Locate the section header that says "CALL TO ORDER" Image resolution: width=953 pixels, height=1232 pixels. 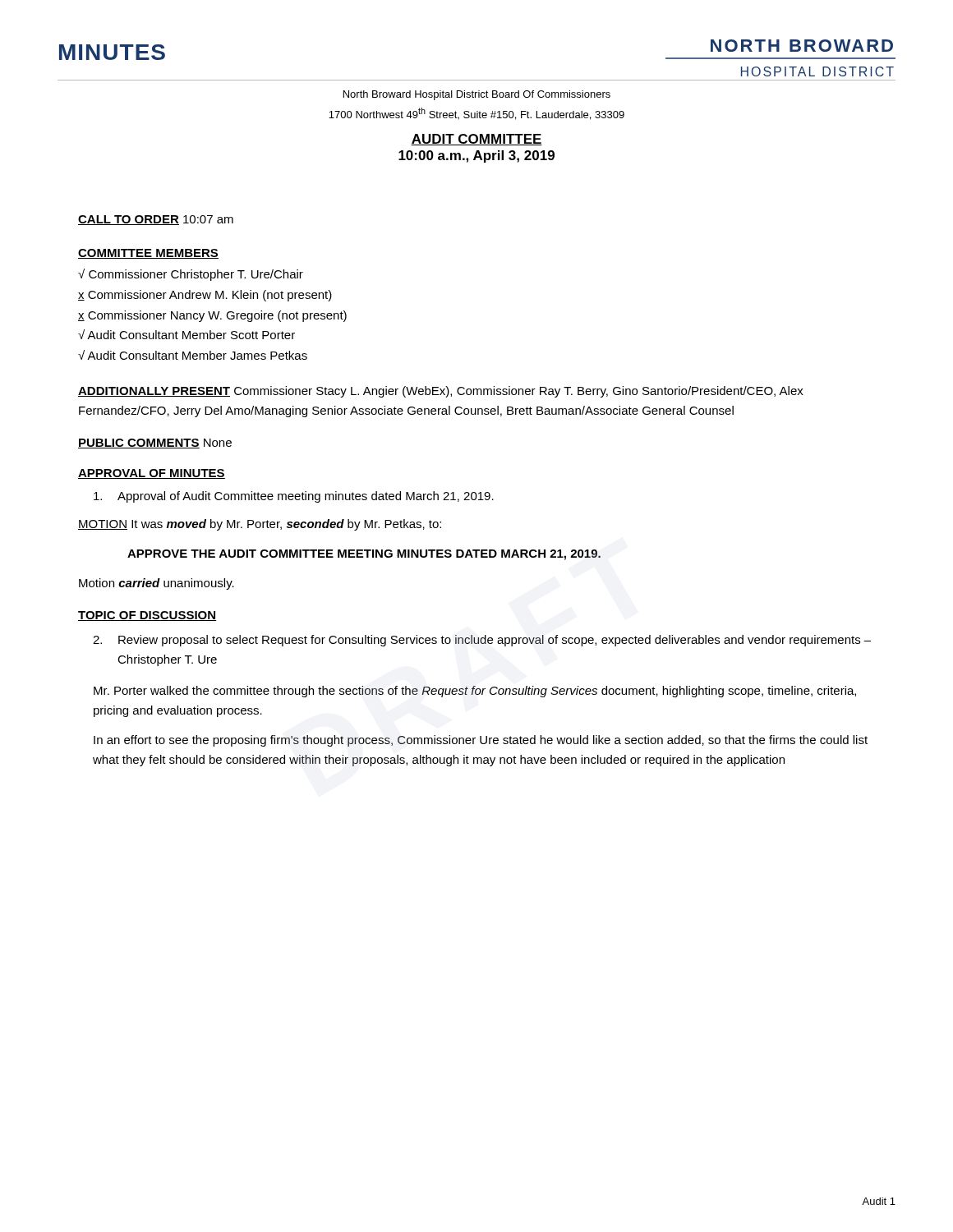click(129, 219)
